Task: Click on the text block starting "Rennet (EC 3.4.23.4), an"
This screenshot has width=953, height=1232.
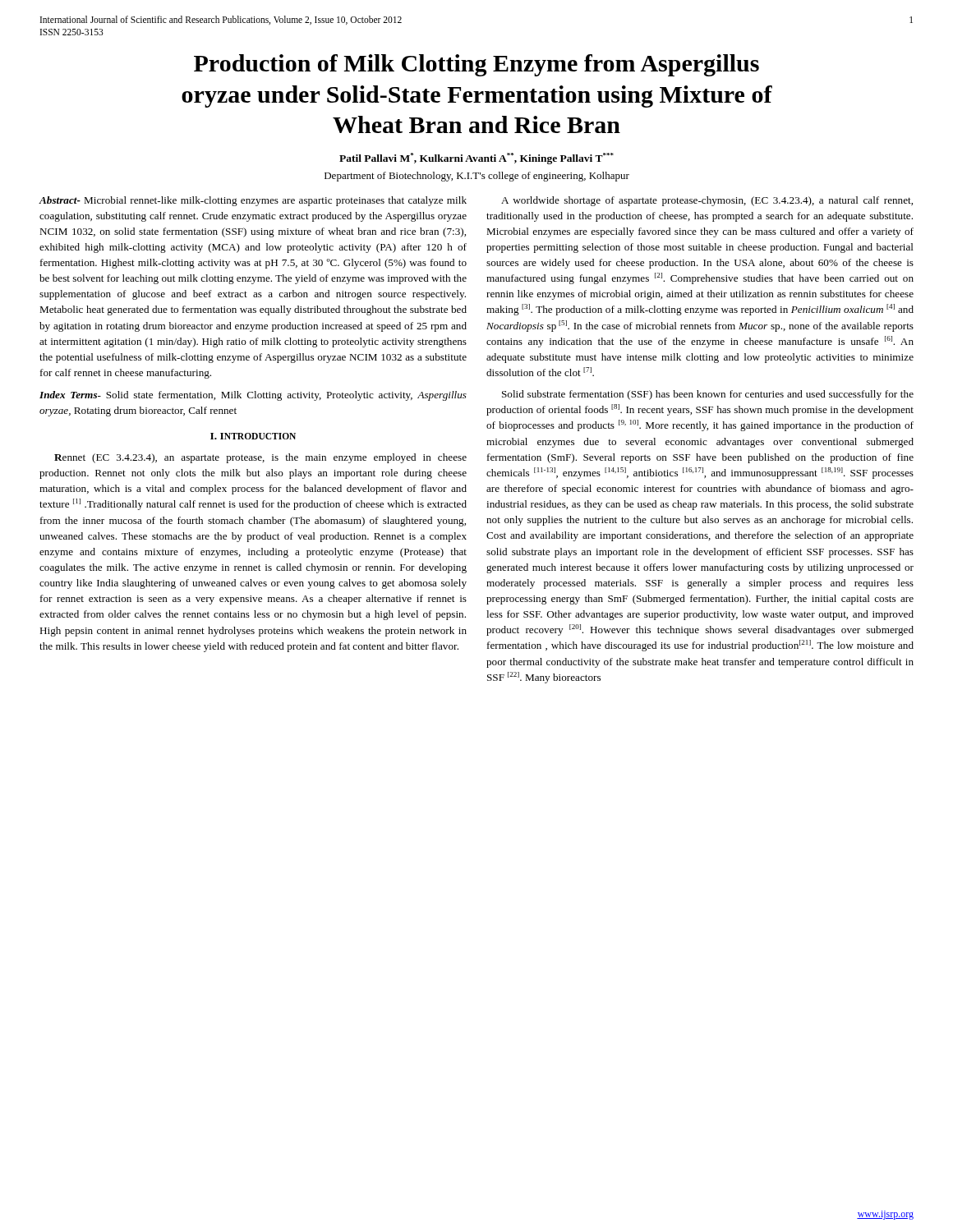Action: (253, 552)
